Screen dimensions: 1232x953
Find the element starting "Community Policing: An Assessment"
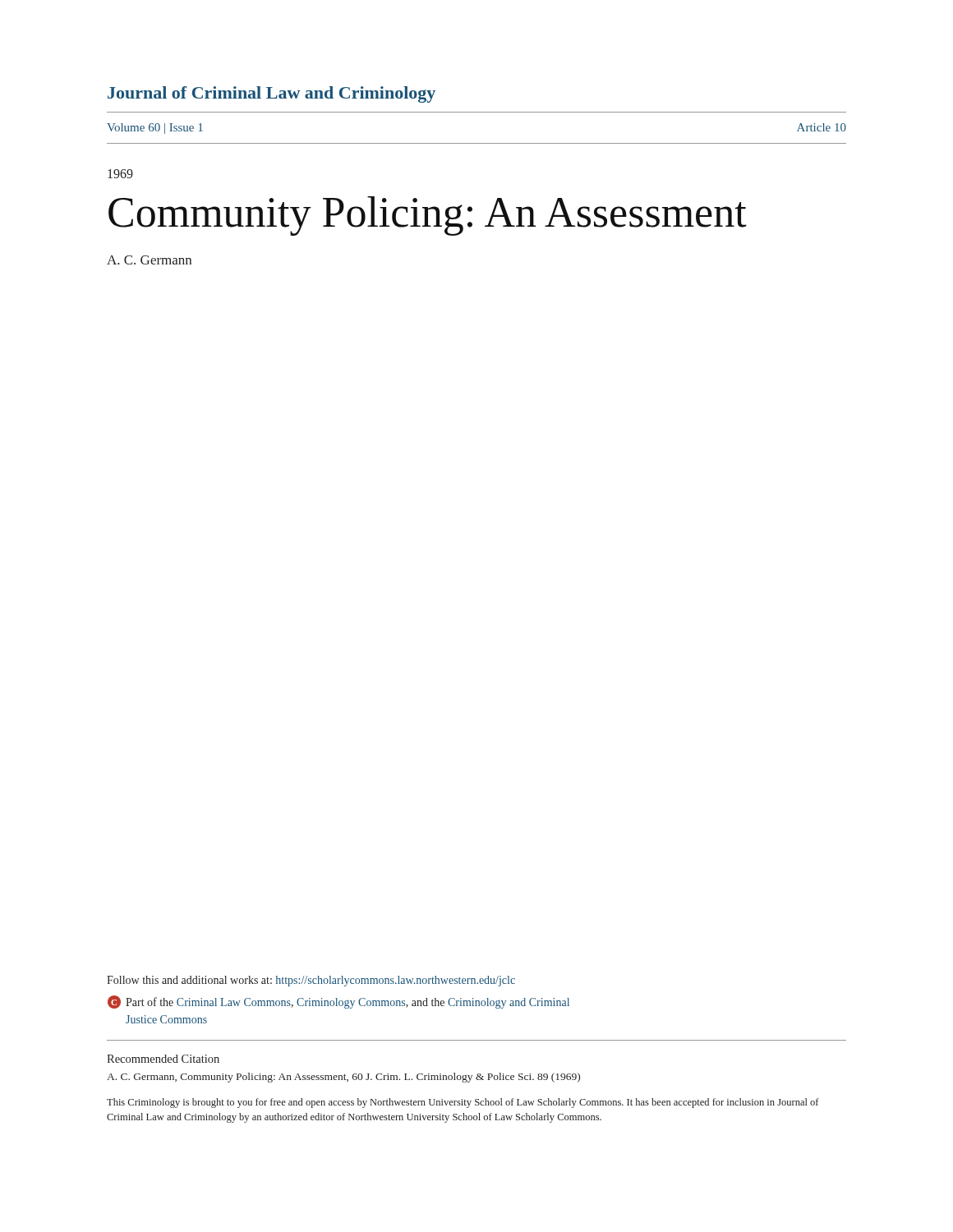[x=427, y=212]
